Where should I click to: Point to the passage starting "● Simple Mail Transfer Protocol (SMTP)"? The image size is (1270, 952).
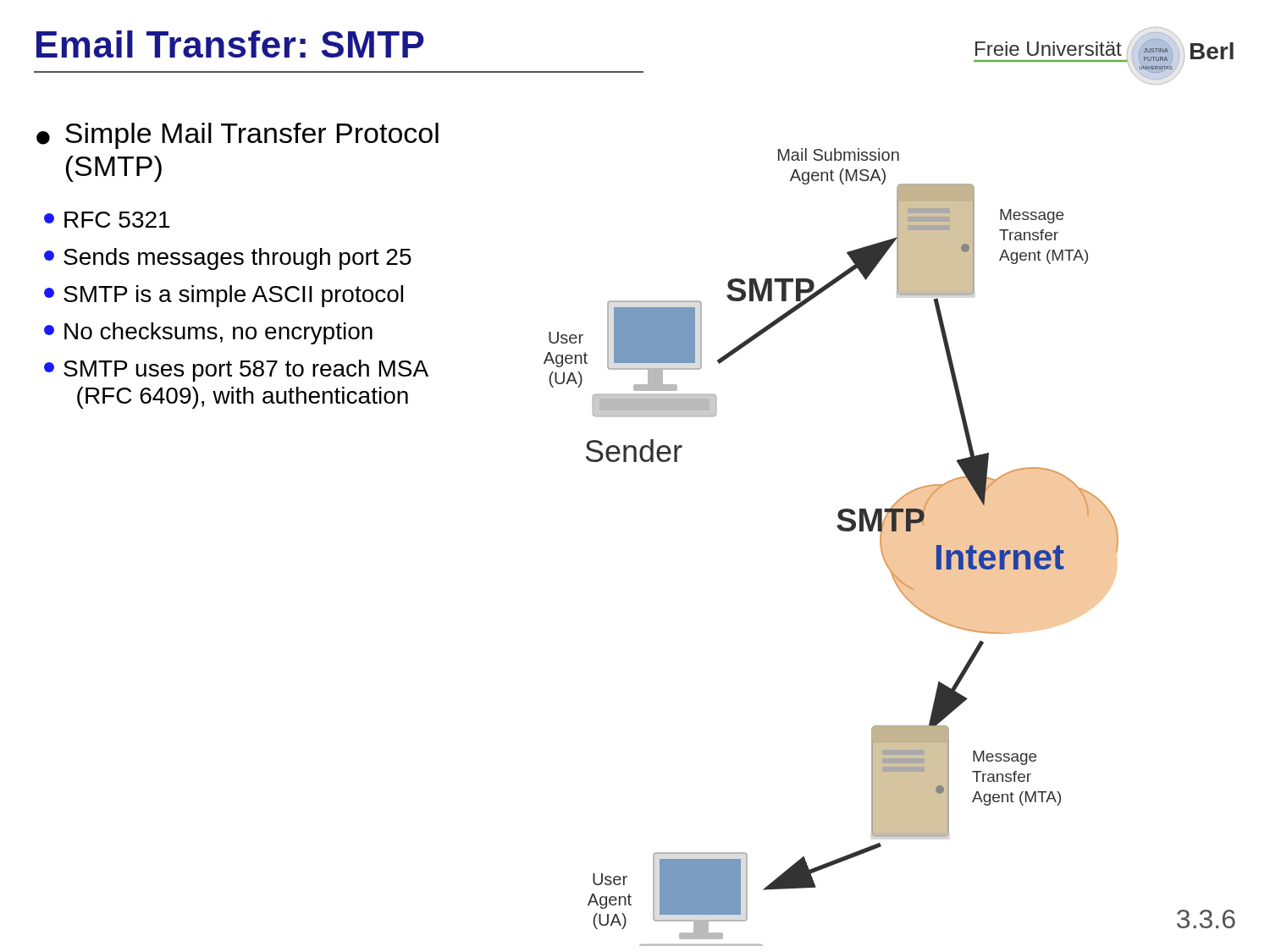pos(271,150)
